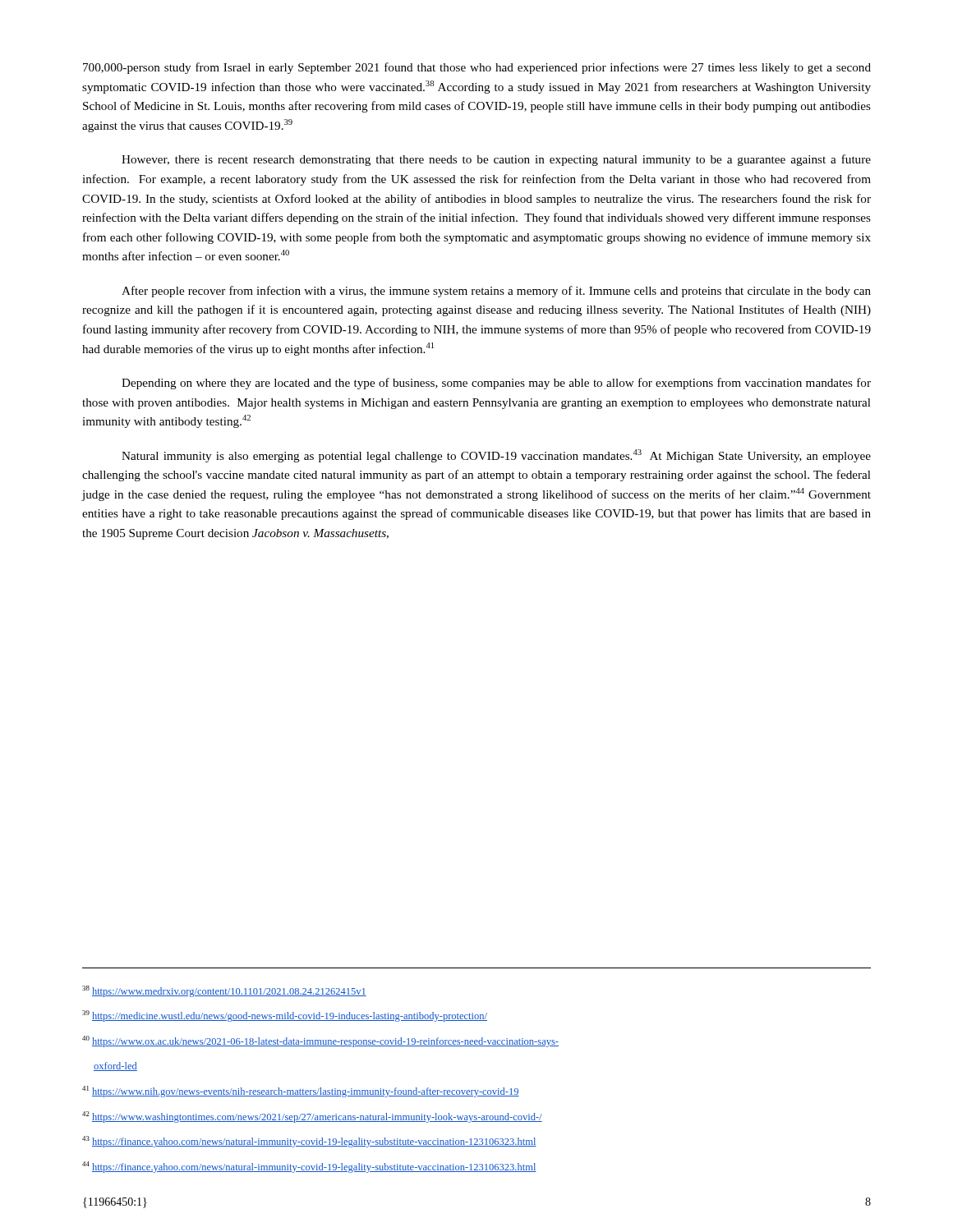The image size is (953, 1232).
Task: Click on the footnote with the text "38 https://www.medrxiv.org/content/10.1101/2021.08.24.21262415v1"
Action: (224, 991)
